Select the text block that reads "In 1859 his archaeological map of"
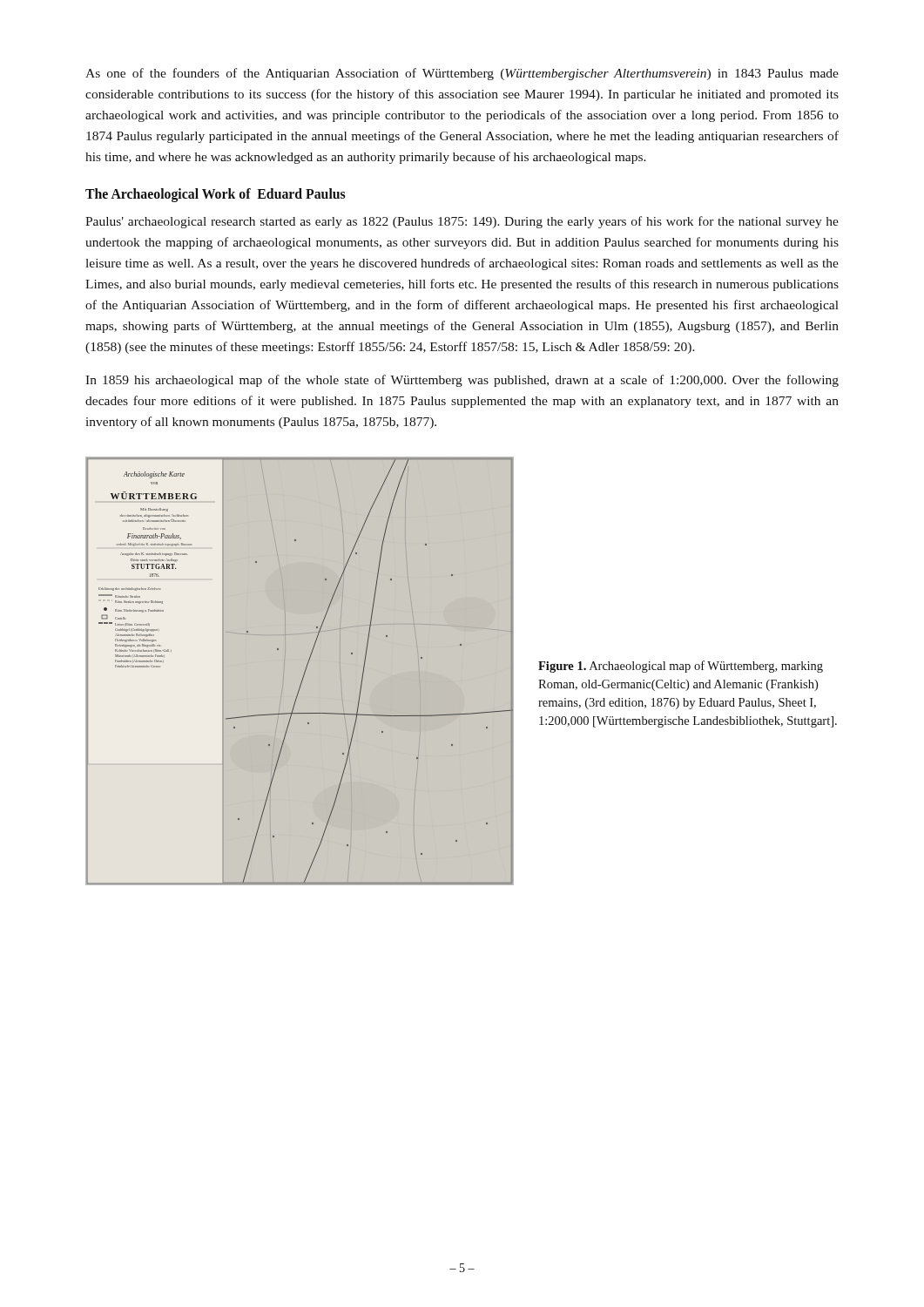 tap(462, 401)
